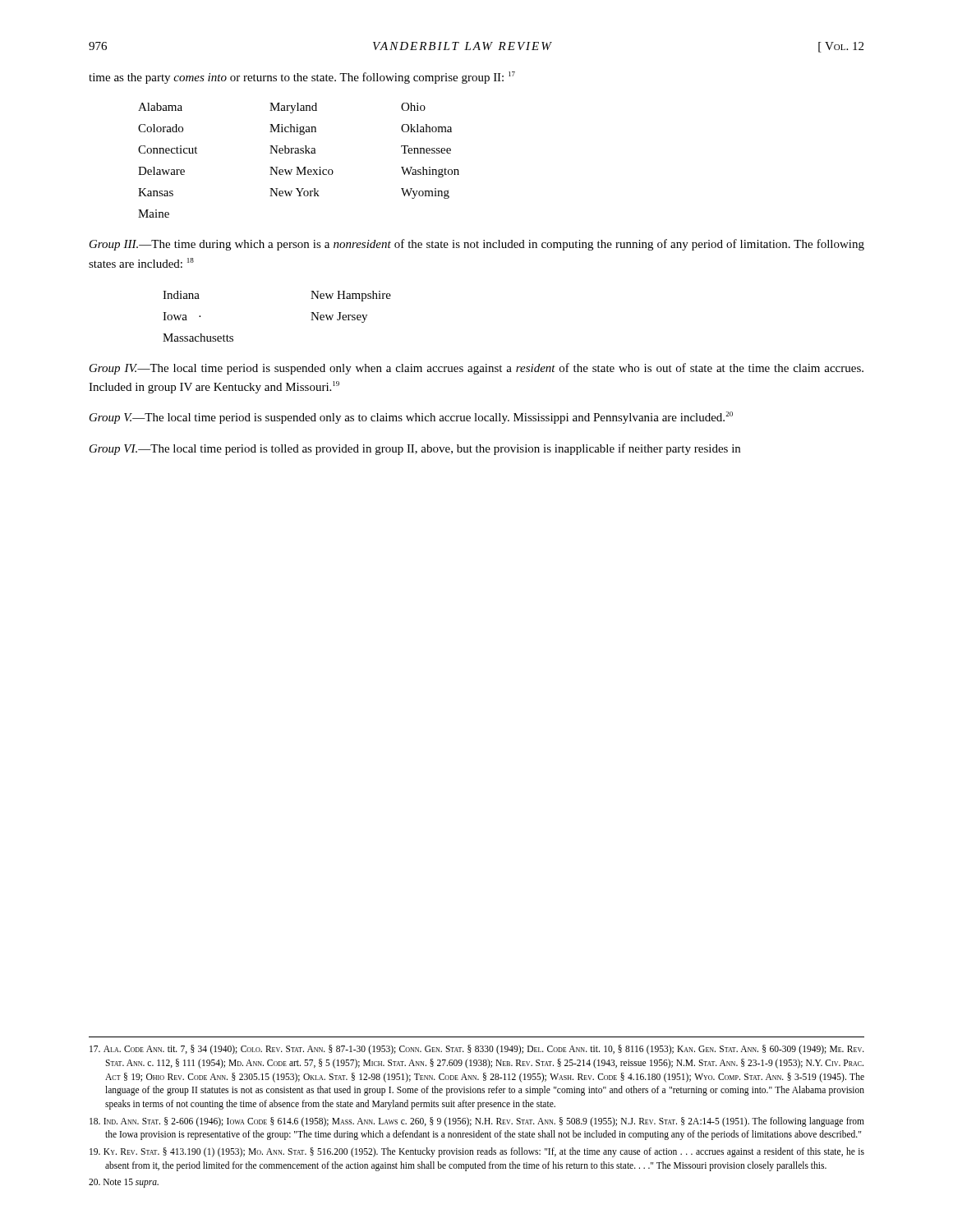Viewport: 953px width, 1232px height.
Task: Where does it say "IndianaNew Hampshire Iowa ·New Jersey Massachusetts"?
Action: pos(311,316)
